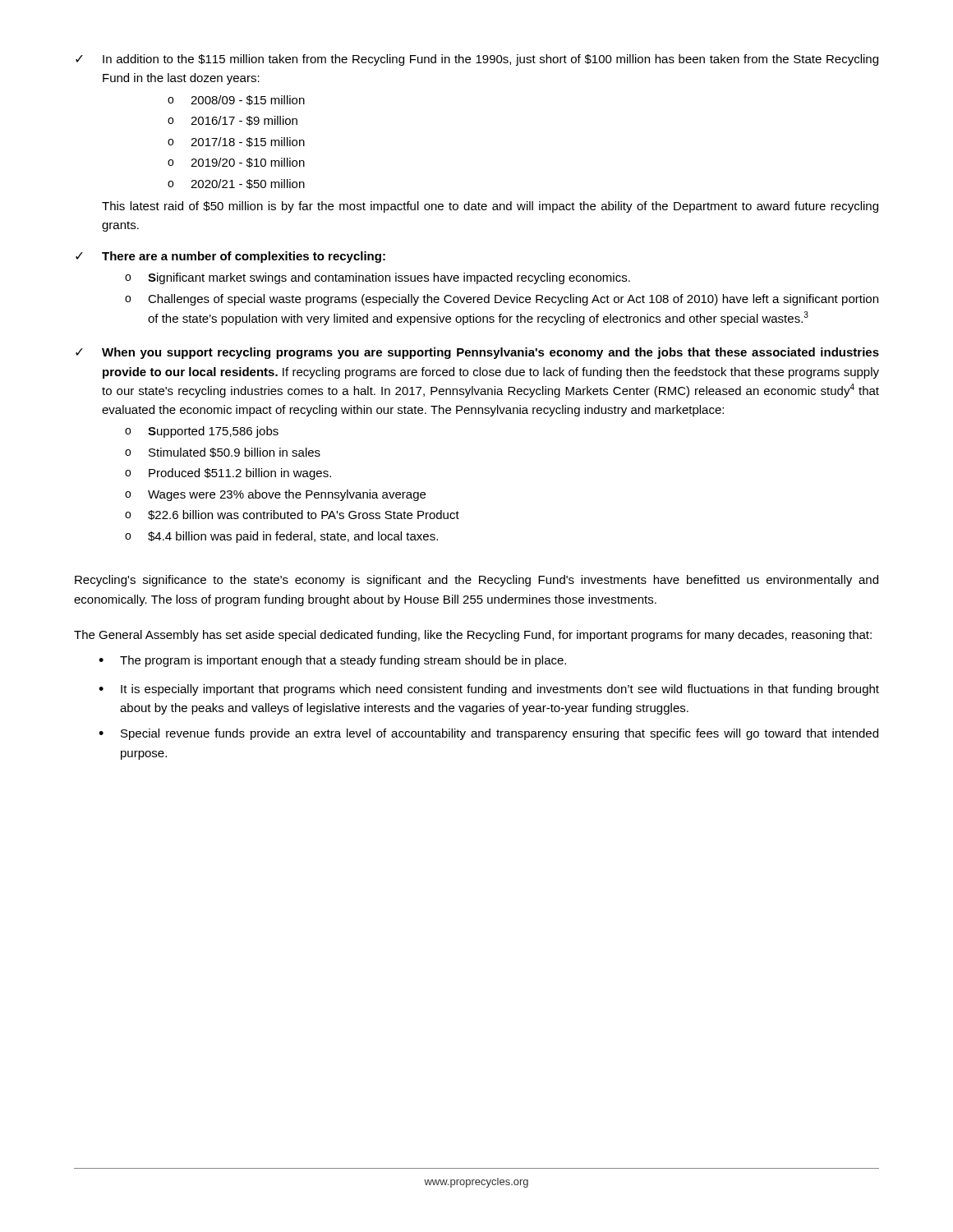Locate the block starting "The General Assembly has set aside"
The height and width of the screenshot is (1232, 953).
[473, 634]
